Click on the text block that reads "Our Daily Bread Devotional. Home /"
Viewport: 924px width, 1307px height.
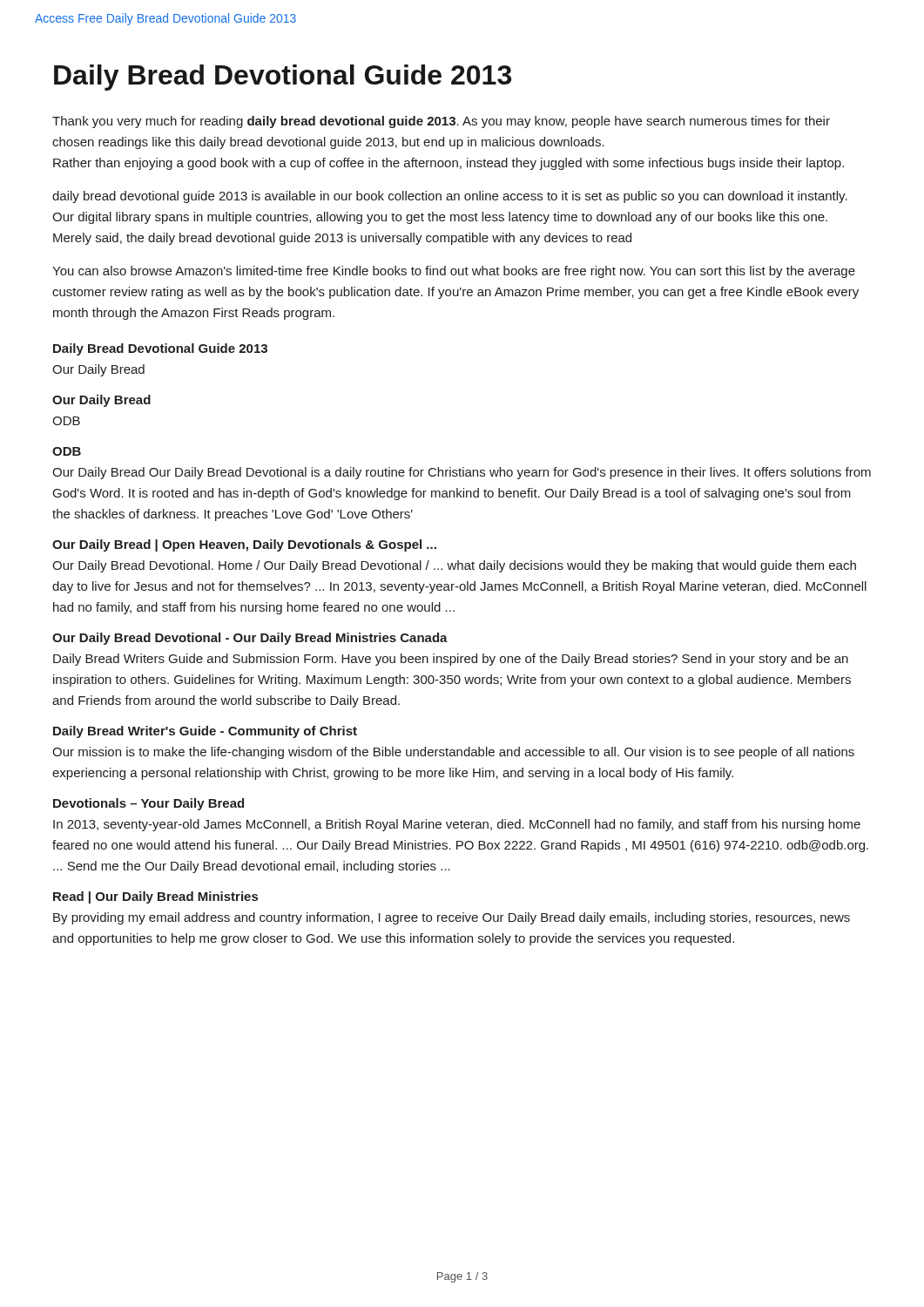pos(460,586)
